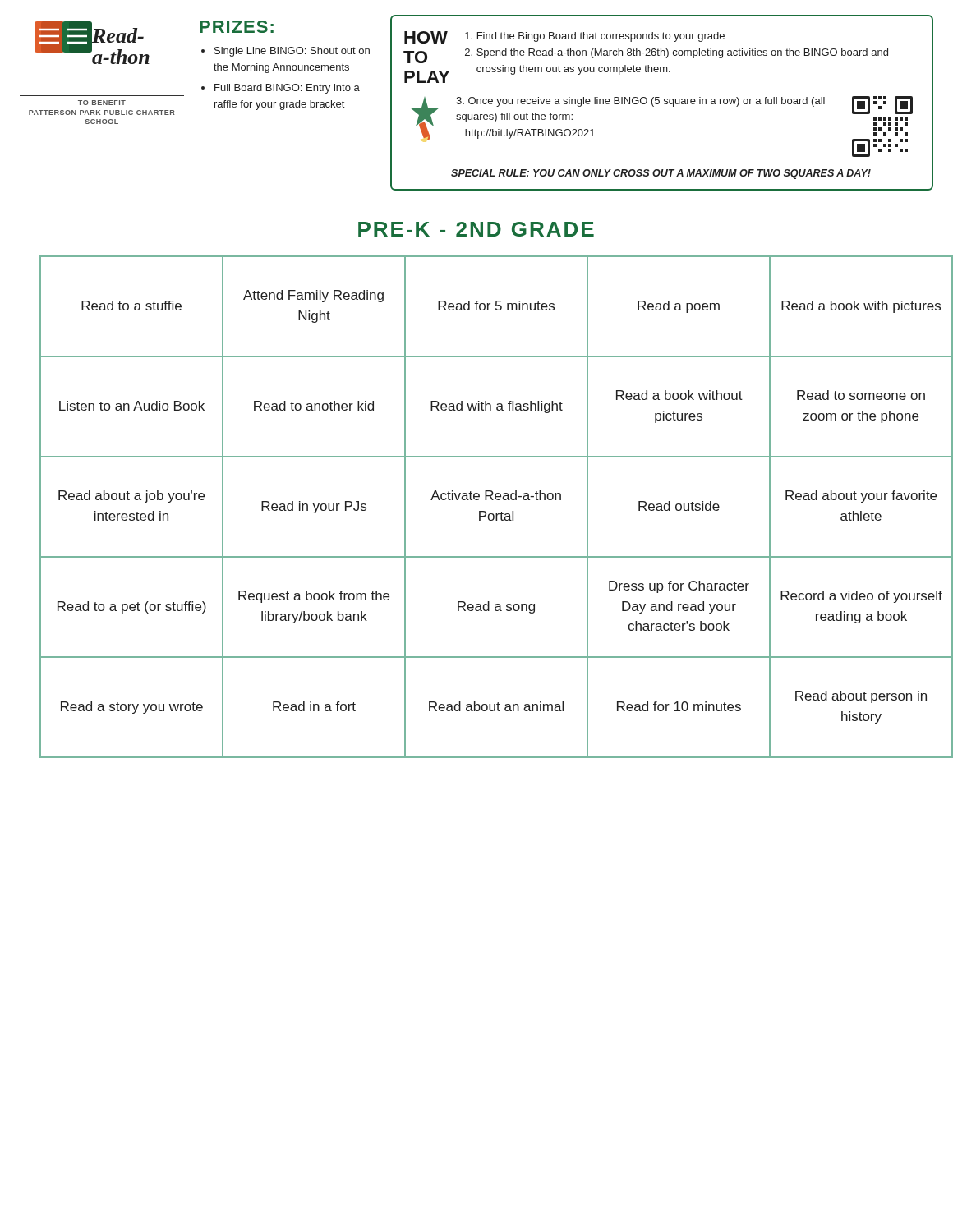The height and width of the screenshot is (1232, 953).
Task: Point to the block beginning "Single Line BINGO: Shout out on the"
Action: click(292, 59)
